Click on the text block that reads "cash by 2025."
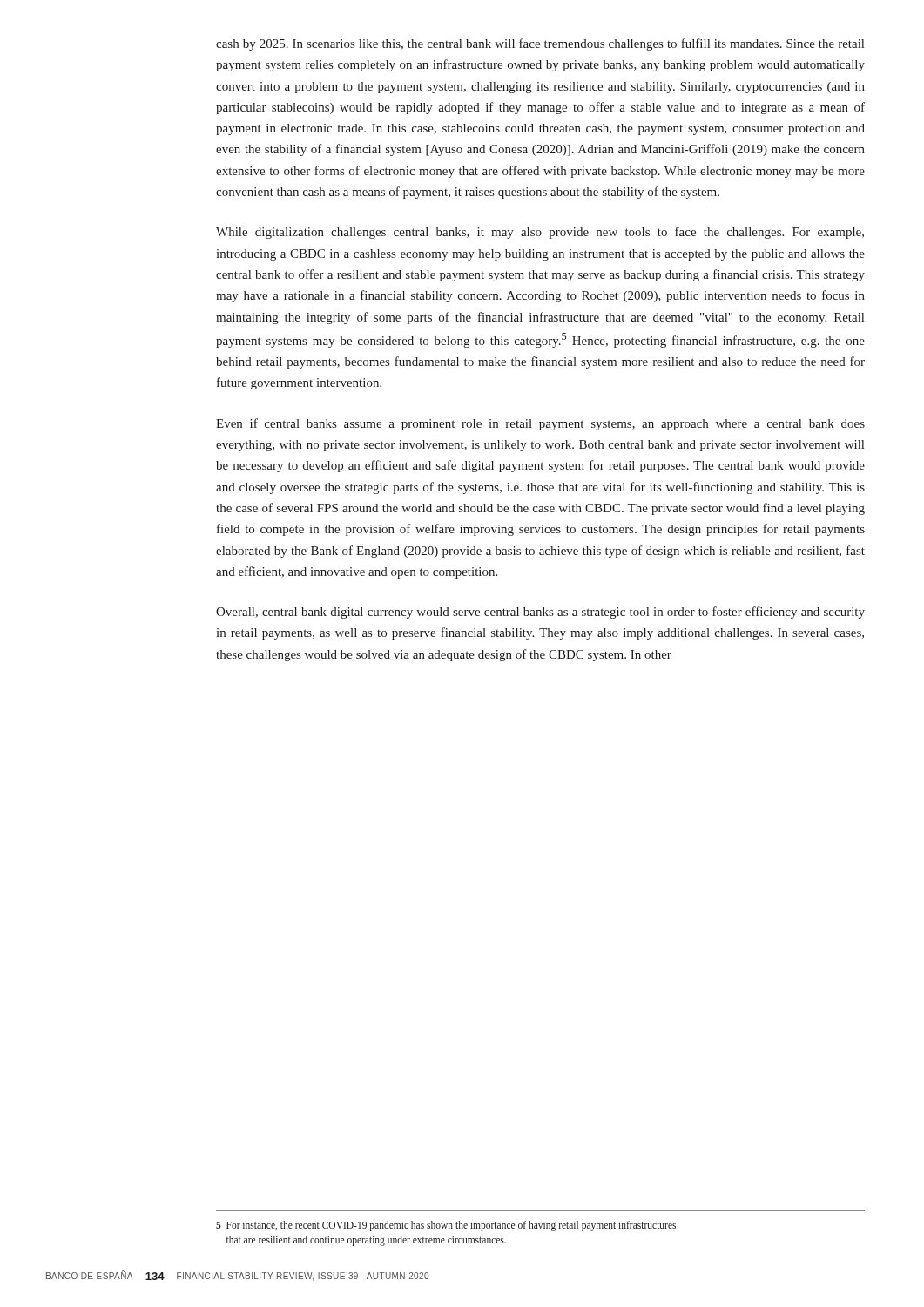 [540, 118]
